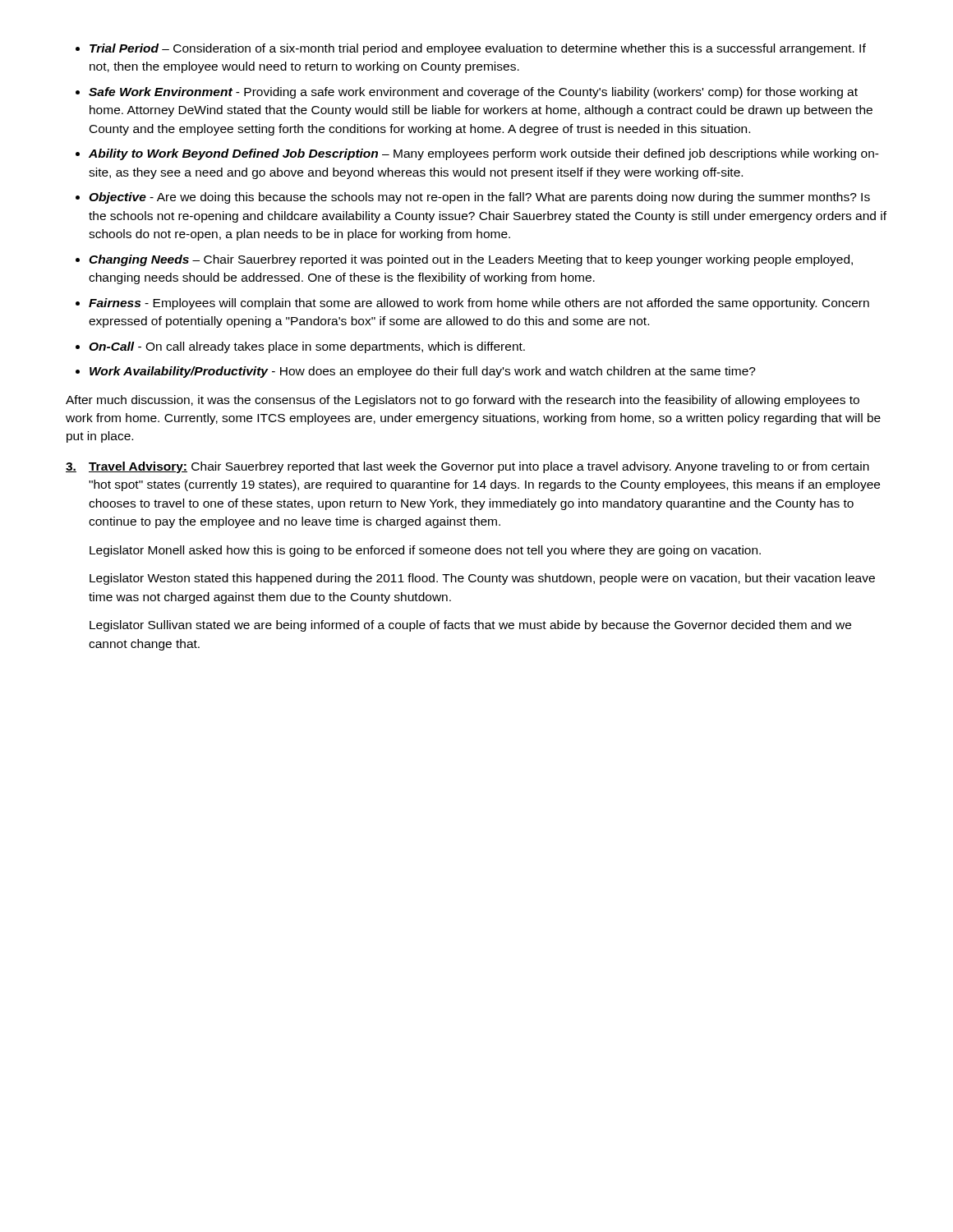Point to the text starting "Legislator Monell asked how this is going to"
This screenshot has width=953, height=1232.
pos(425,550)
